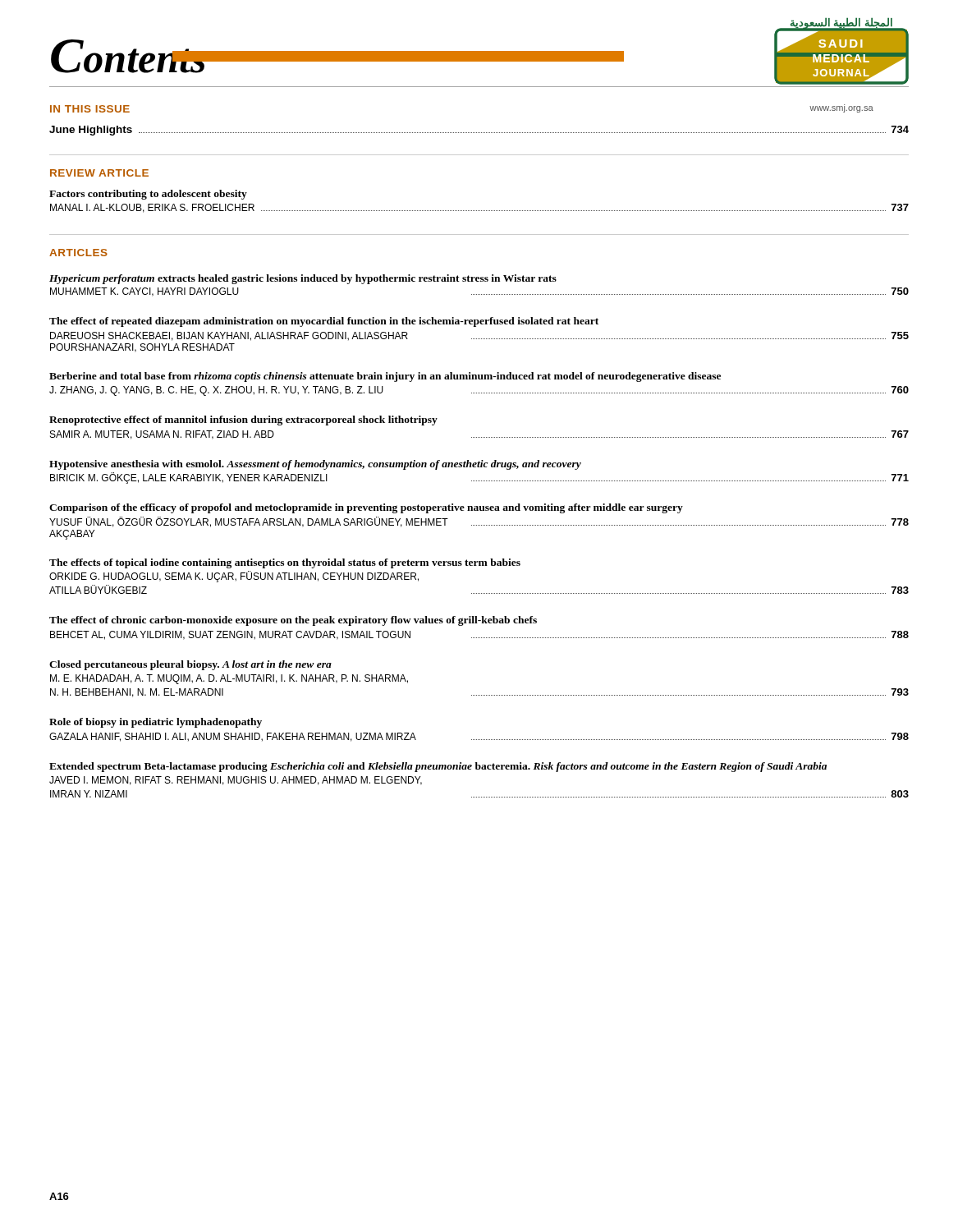Point to the text block starting "Berberine and total"
Image resolution: width=958 pixels, height=1232 pixels.
pos(479,382)
